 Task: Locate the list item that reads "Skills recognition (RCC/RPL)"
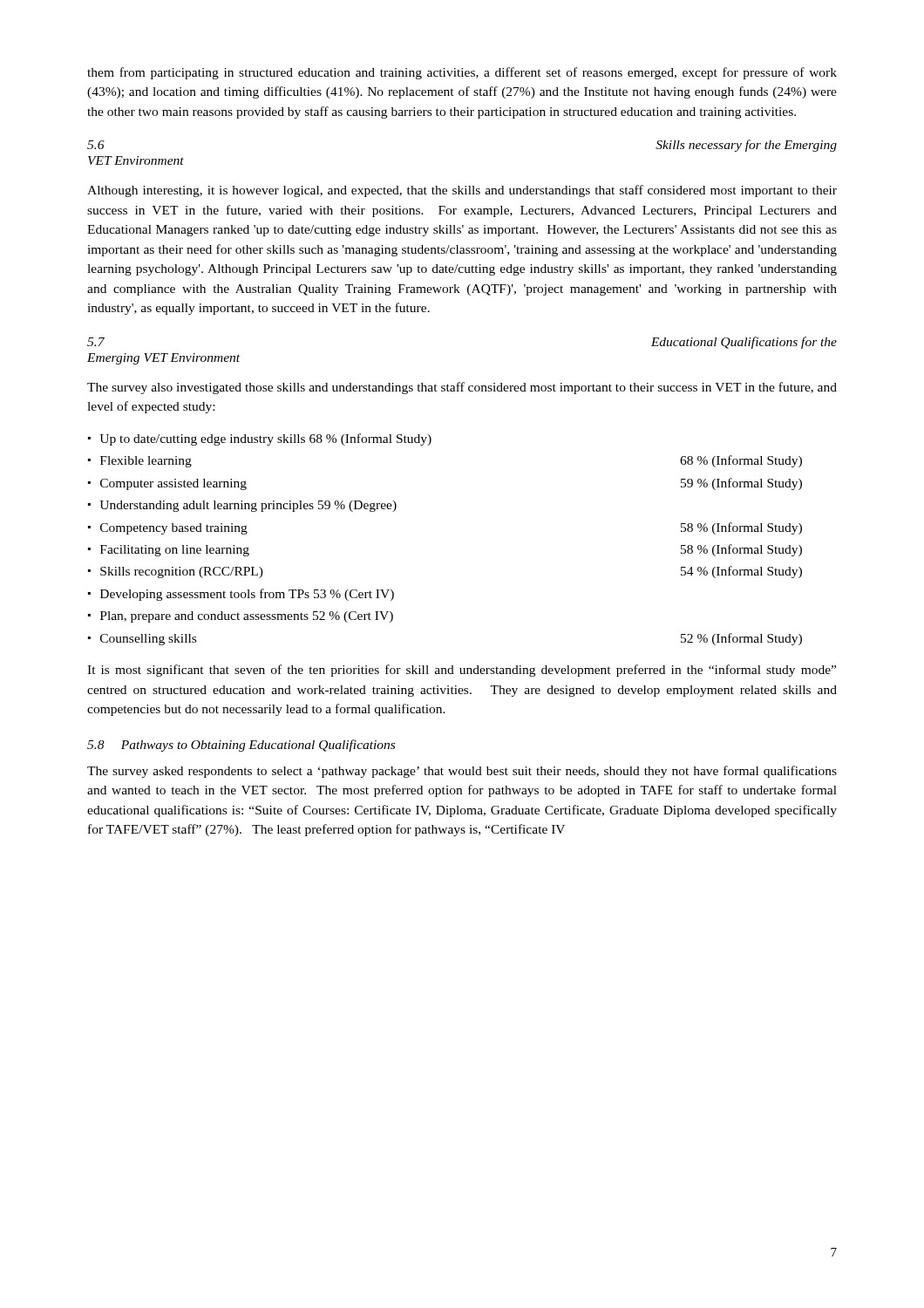(180, 572)
